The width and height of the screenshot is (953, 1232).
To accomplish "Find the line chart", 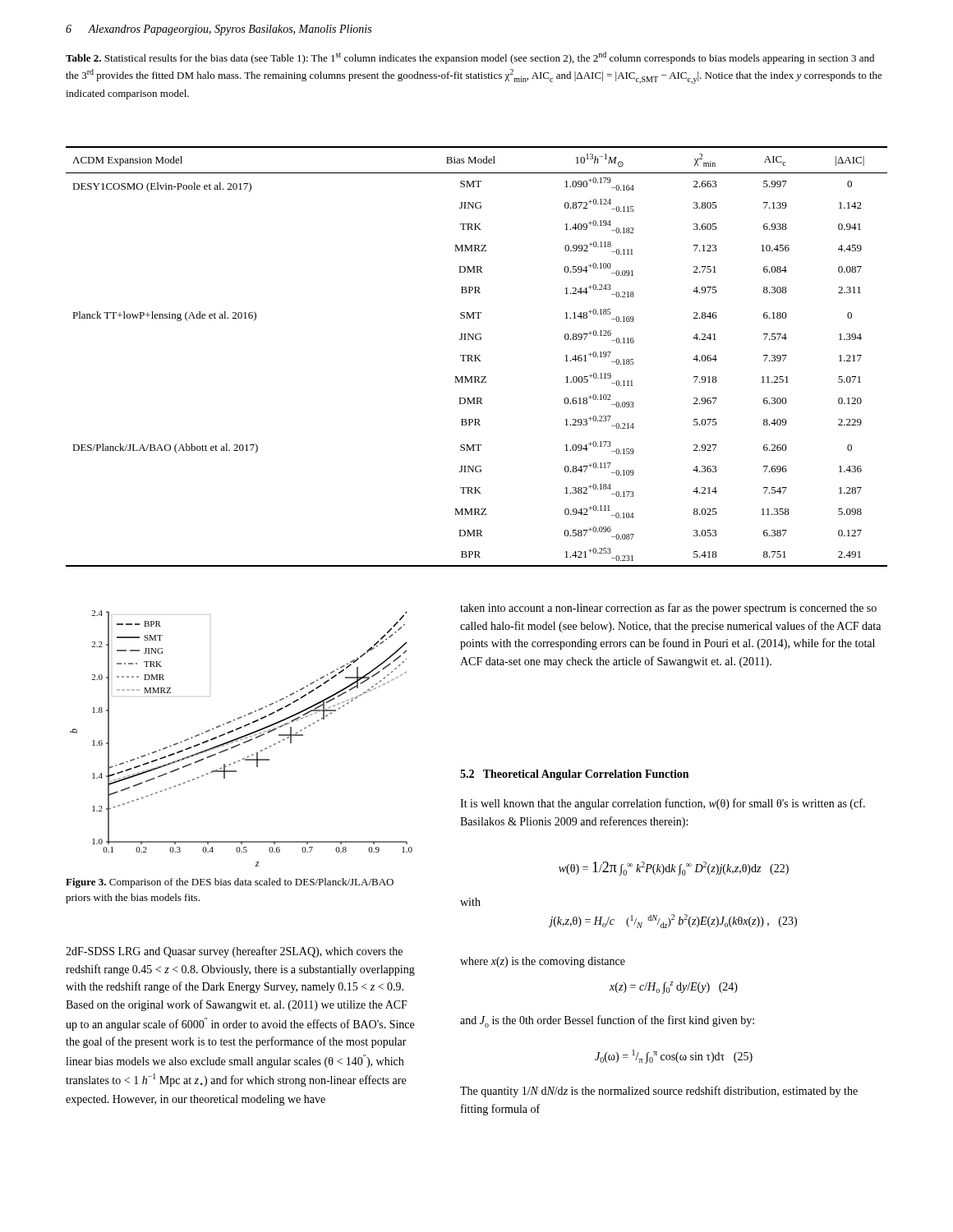I will pyautogui.click(x=242, y=735).
